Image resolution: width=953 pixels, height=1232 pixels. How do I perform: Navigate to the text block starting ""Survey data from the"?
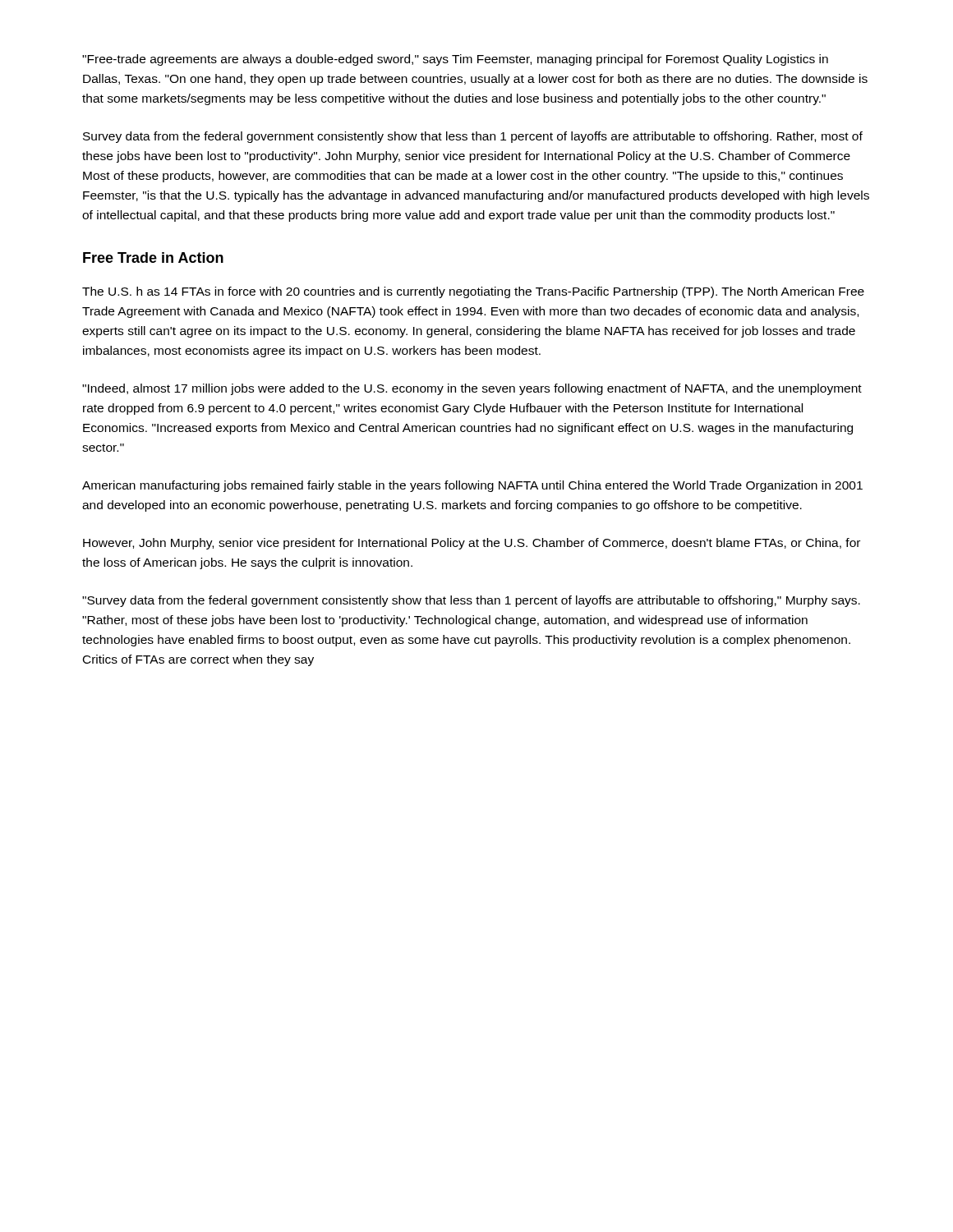pyautogui.click(x=471, y=630)
